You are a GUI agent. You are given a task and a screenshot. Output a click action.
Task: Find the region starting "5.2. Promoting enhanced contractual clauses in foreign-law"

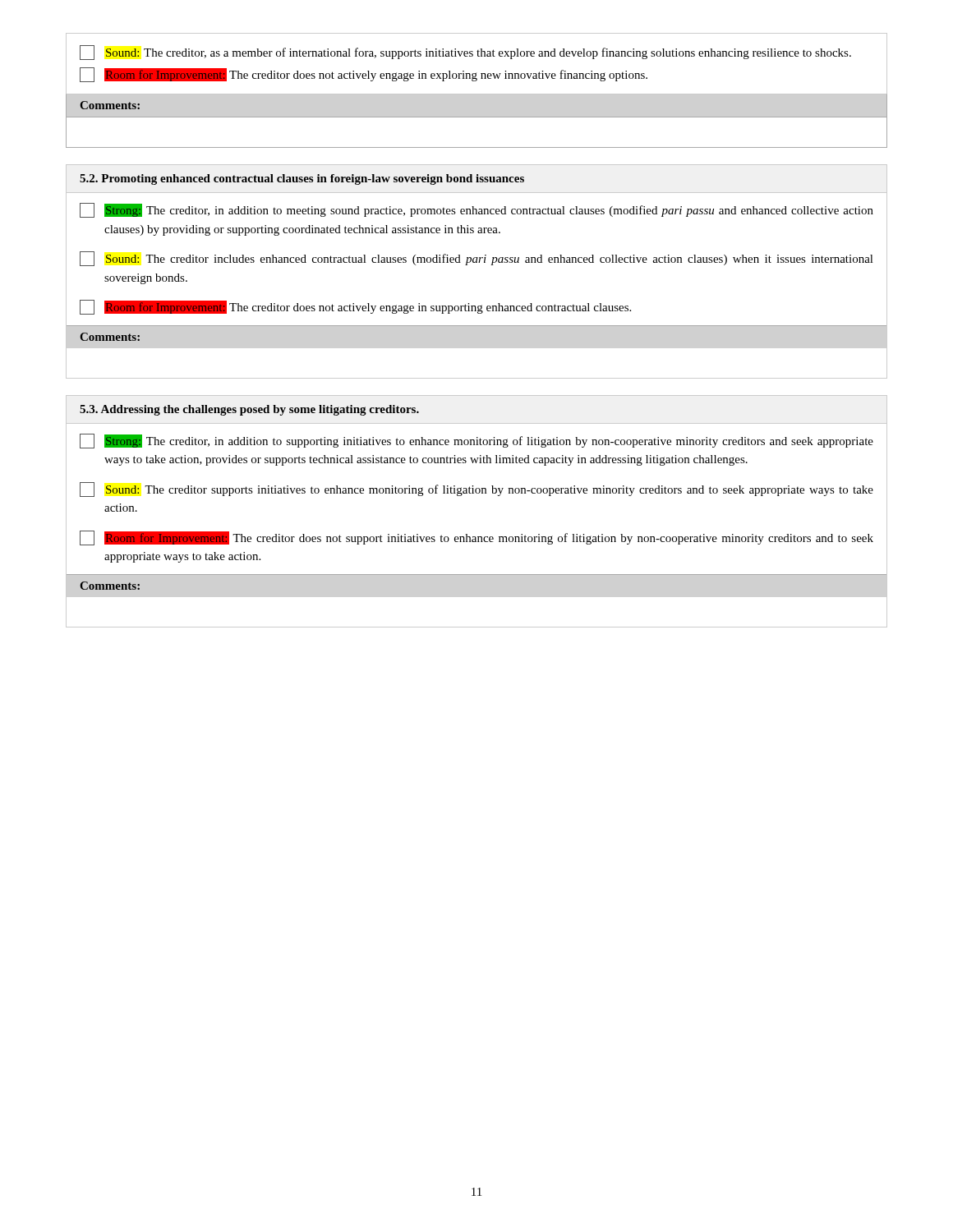pyautogui.click(x=302, y=178)
